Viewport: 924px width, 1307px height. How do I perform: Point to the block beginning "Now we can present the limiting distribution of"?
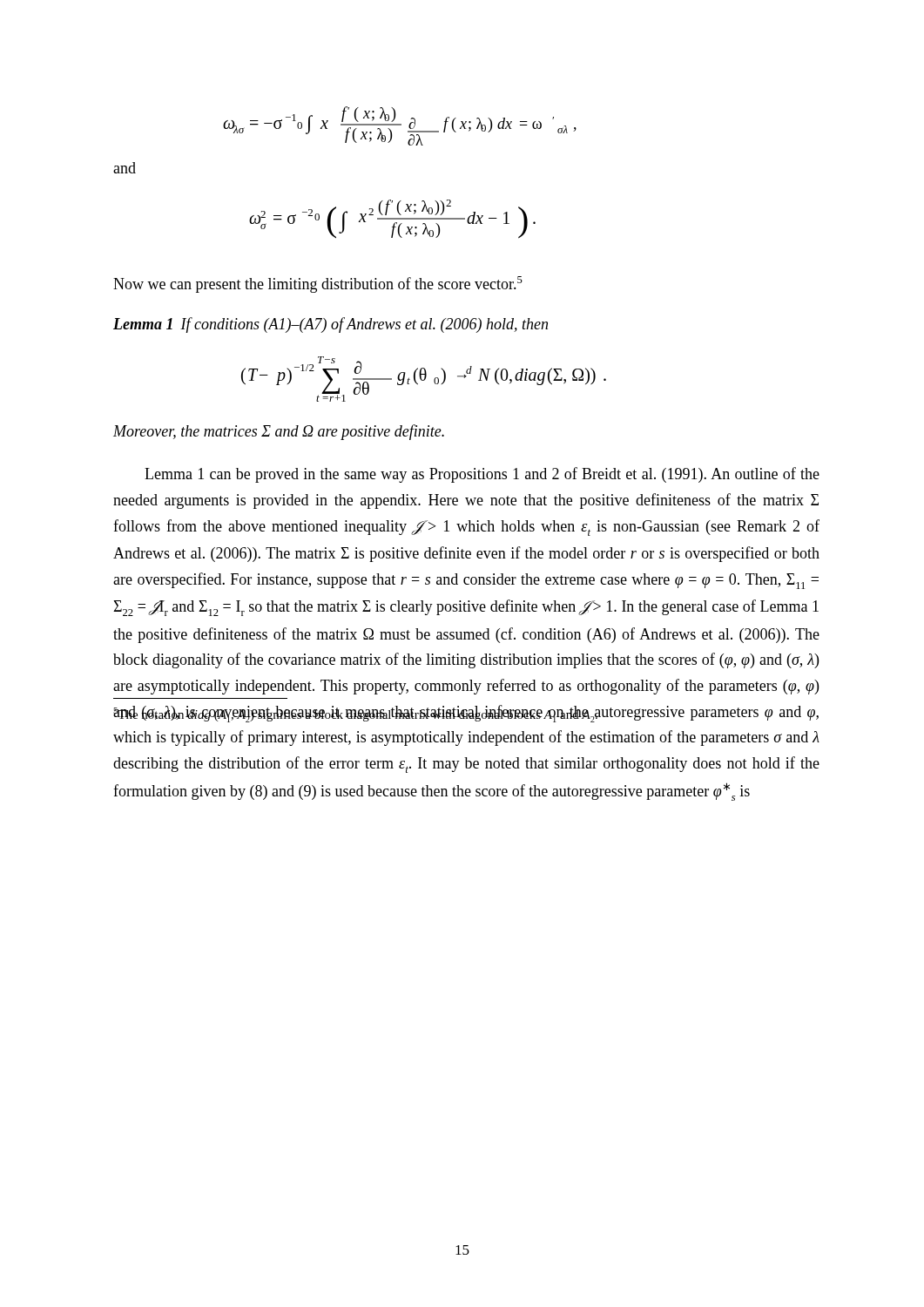tap(318, 283)
